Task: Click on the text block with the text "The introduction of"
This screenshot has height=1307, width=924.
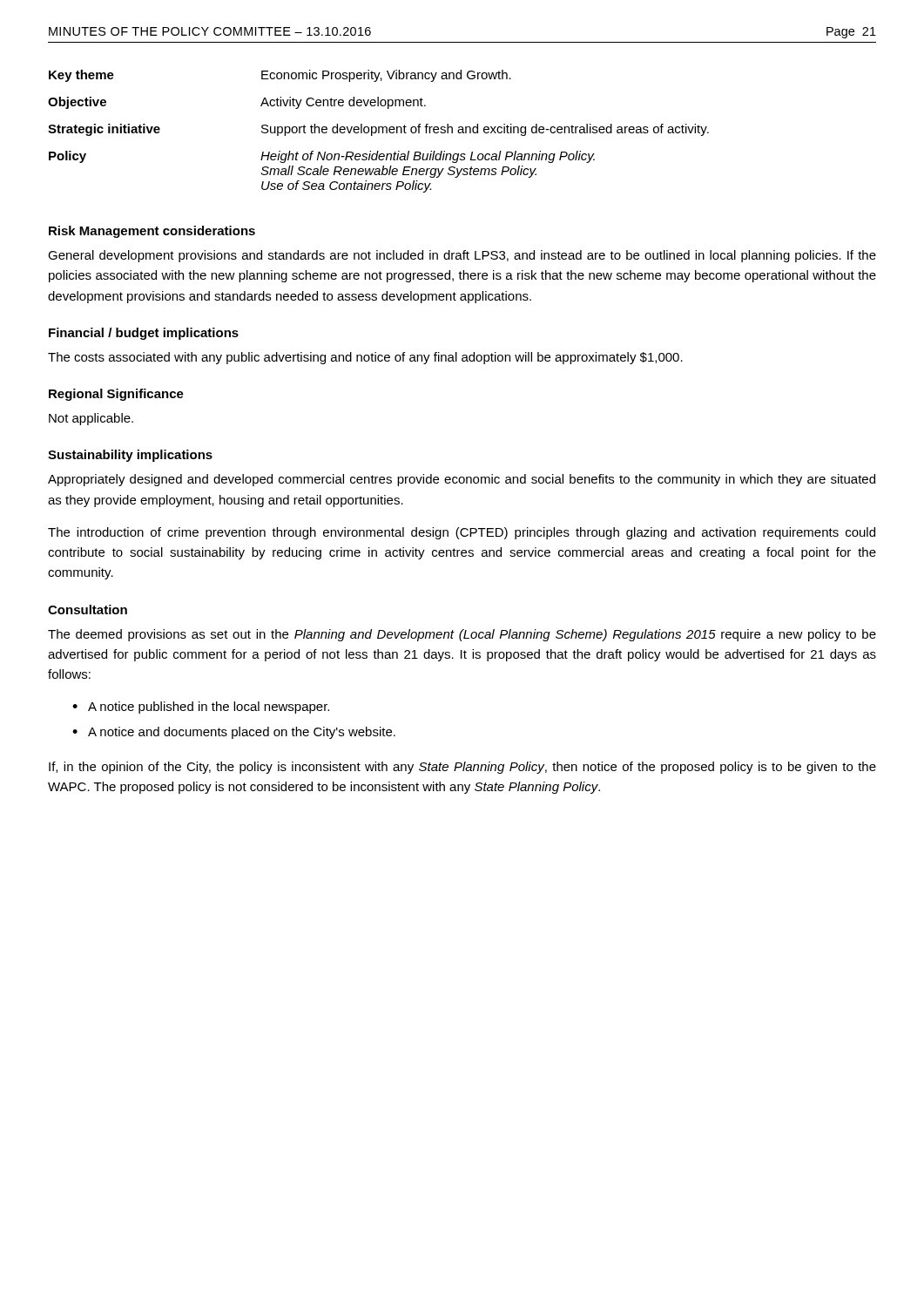Action: coord(462,552)
